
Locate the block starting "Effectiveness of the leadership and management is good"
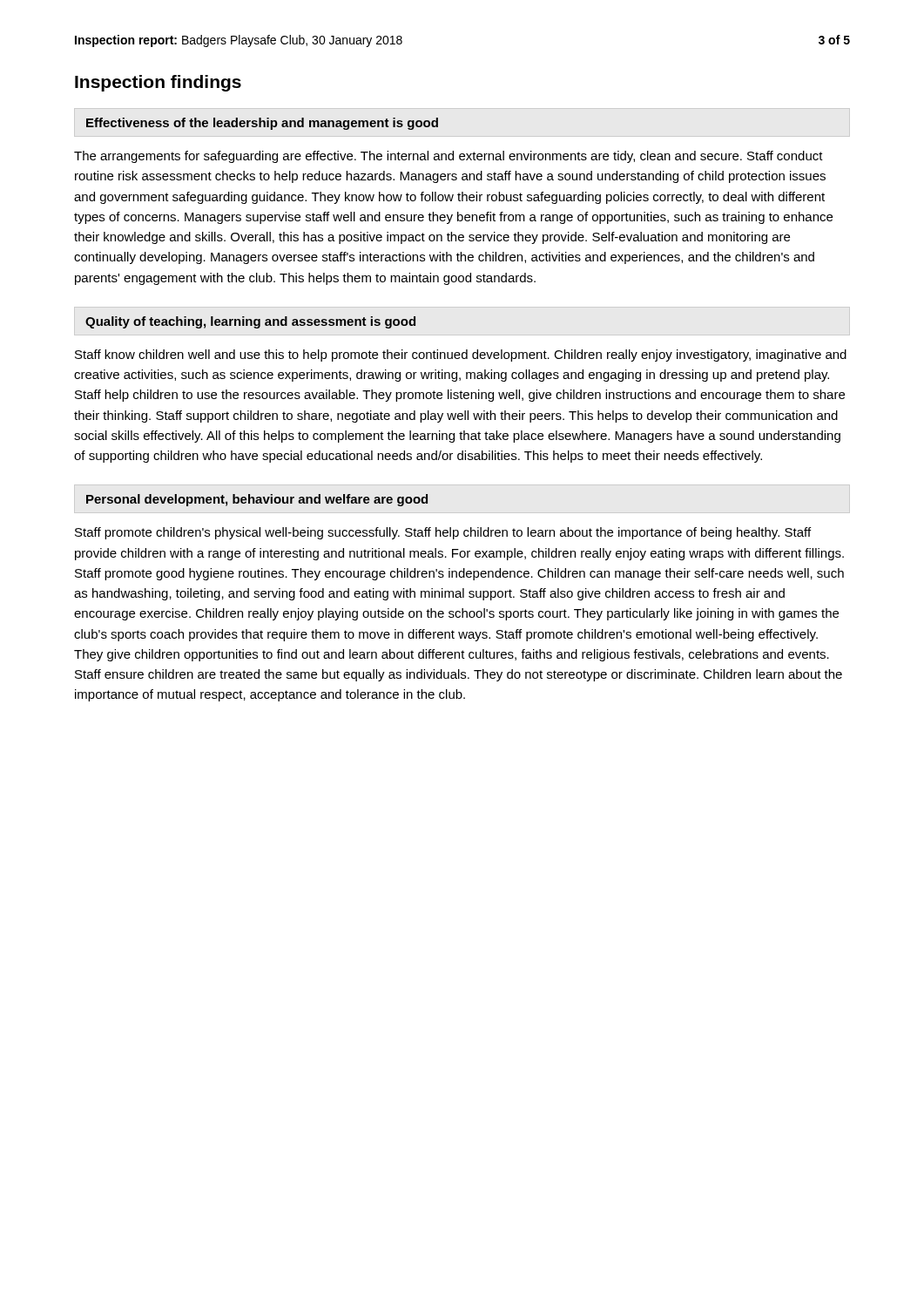pos(262,122)
